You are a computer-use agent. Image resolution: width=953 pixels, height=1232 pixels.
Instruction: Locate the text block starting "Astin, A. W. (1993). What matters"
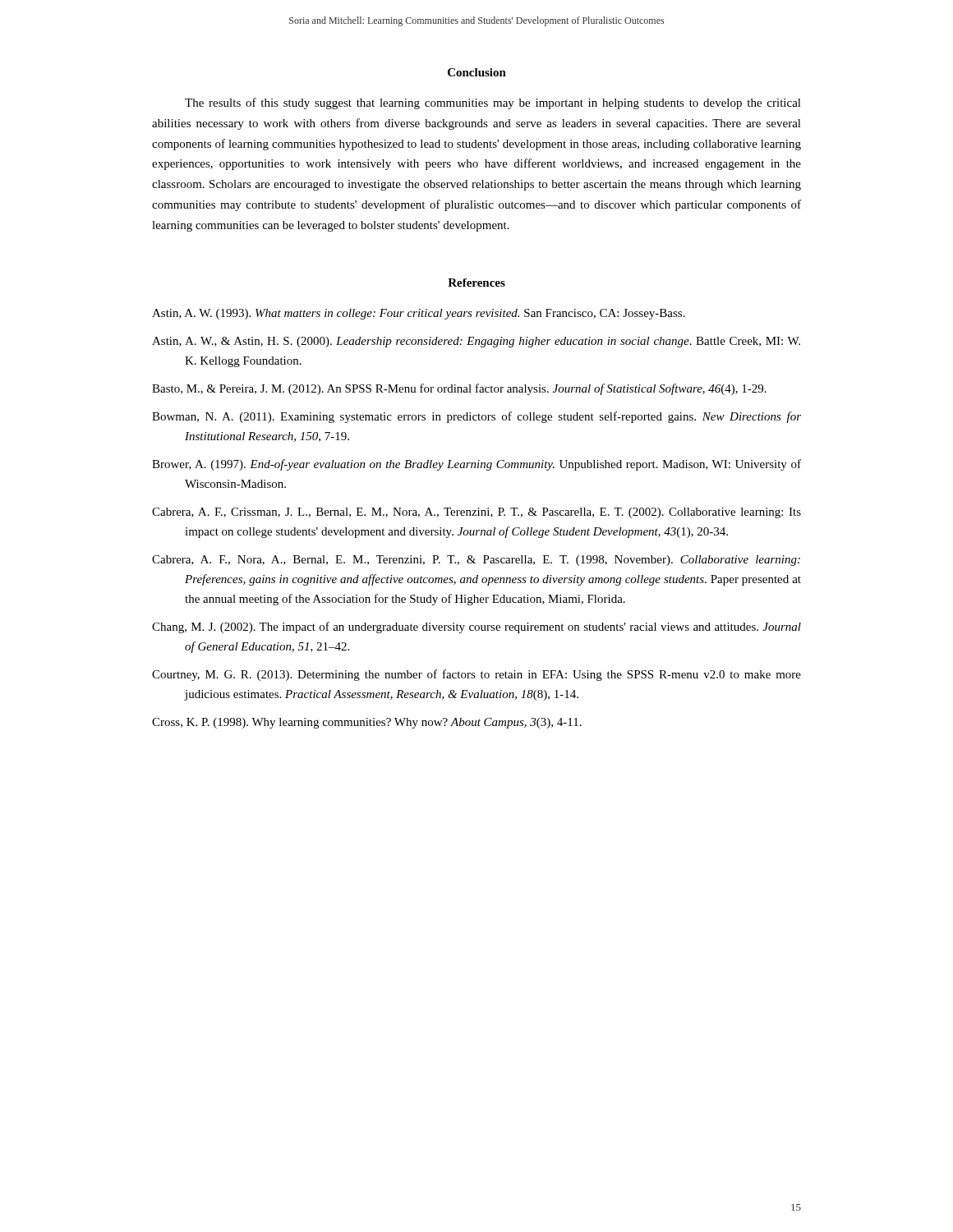[419, 313]
